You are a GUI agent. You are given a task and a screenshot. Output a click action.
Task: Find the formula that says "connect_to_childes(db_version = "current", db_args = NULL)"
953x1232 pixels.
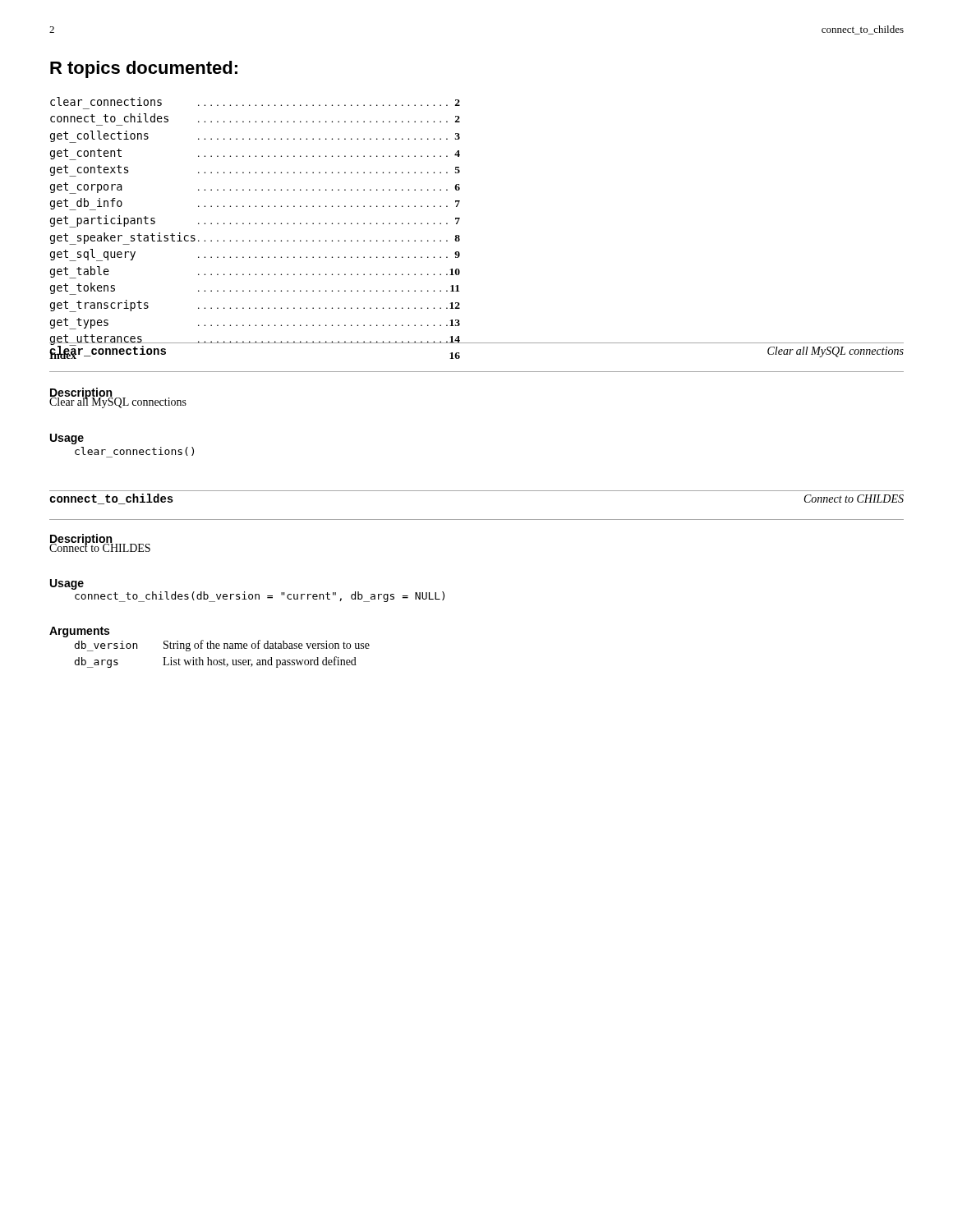(260, 597)
